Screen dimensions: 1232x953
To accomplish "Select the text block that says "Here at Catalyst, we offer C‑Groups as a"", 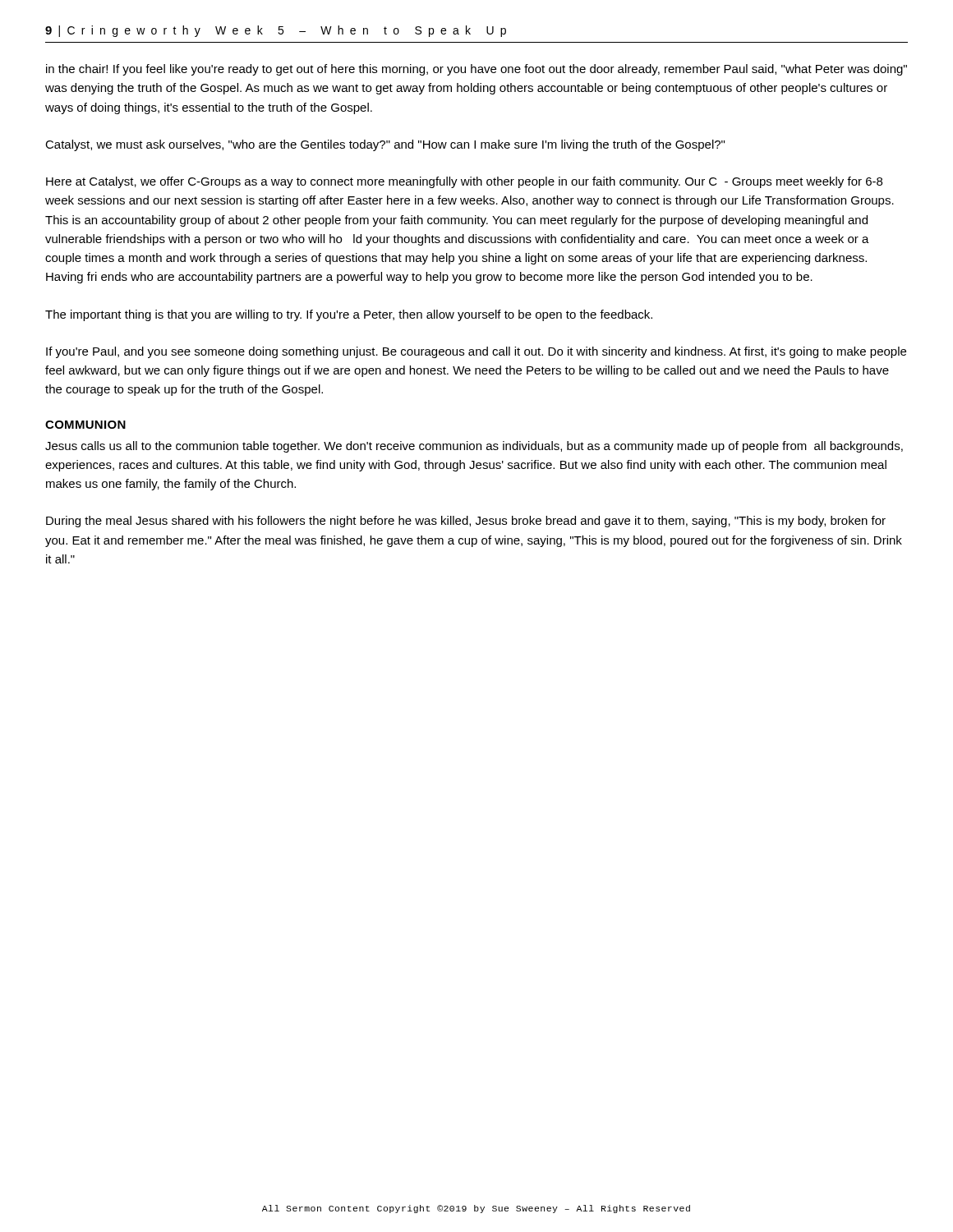I will click(x=470, y=229).
